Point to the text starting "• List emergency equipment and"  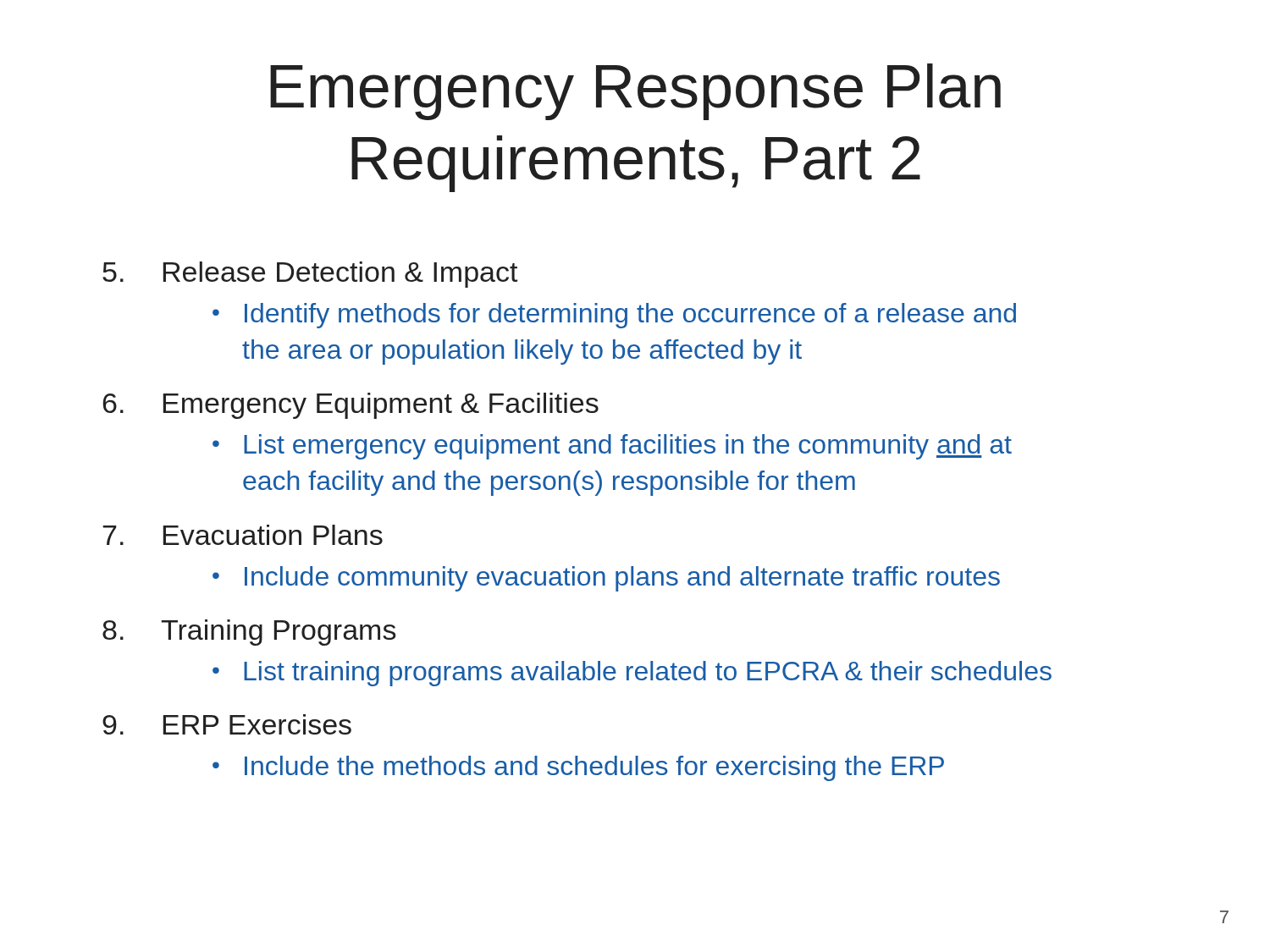click(x=612, y=463)
